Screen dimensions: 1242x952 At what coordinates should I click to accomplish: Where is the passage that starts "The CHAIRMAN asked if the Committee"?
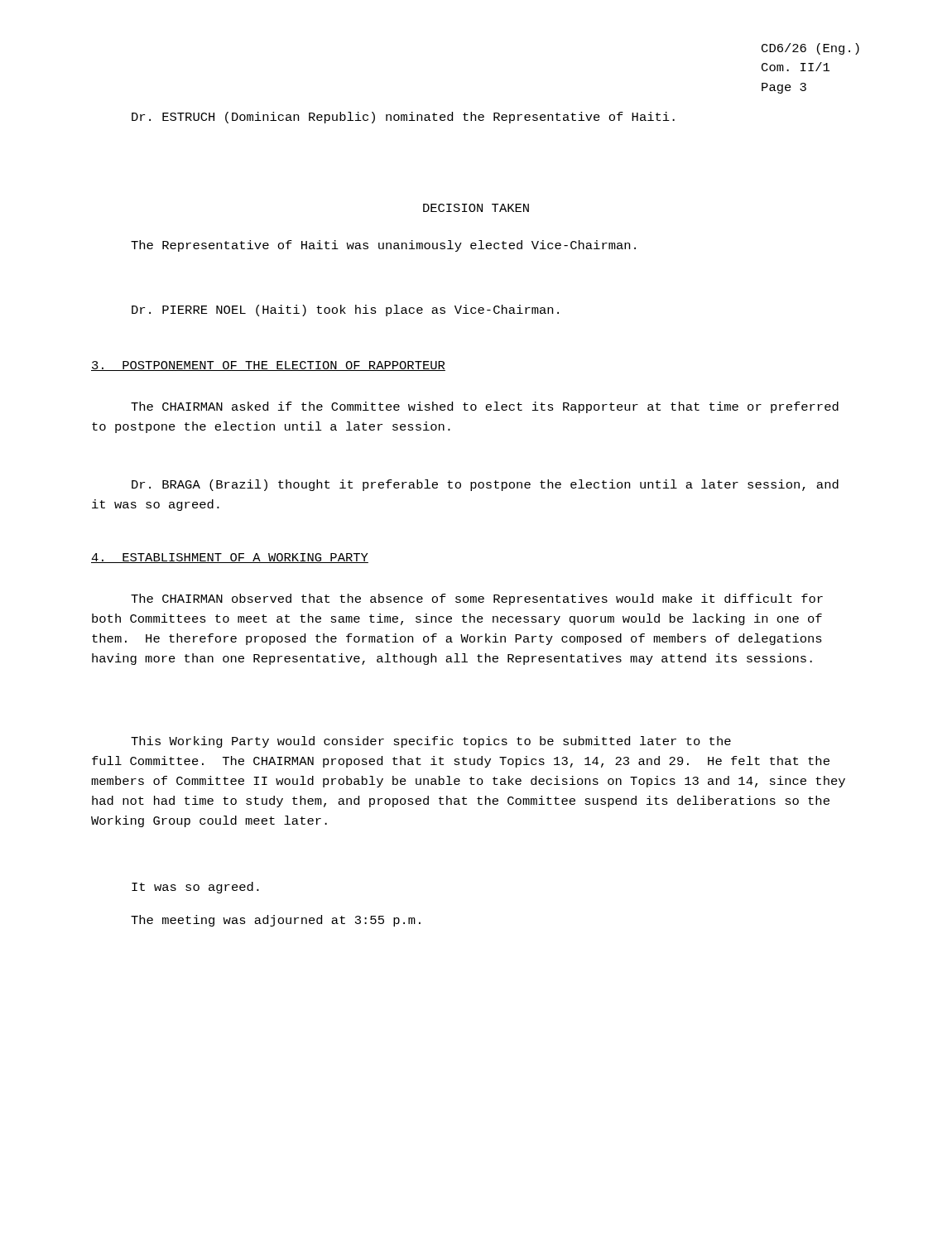476,417
